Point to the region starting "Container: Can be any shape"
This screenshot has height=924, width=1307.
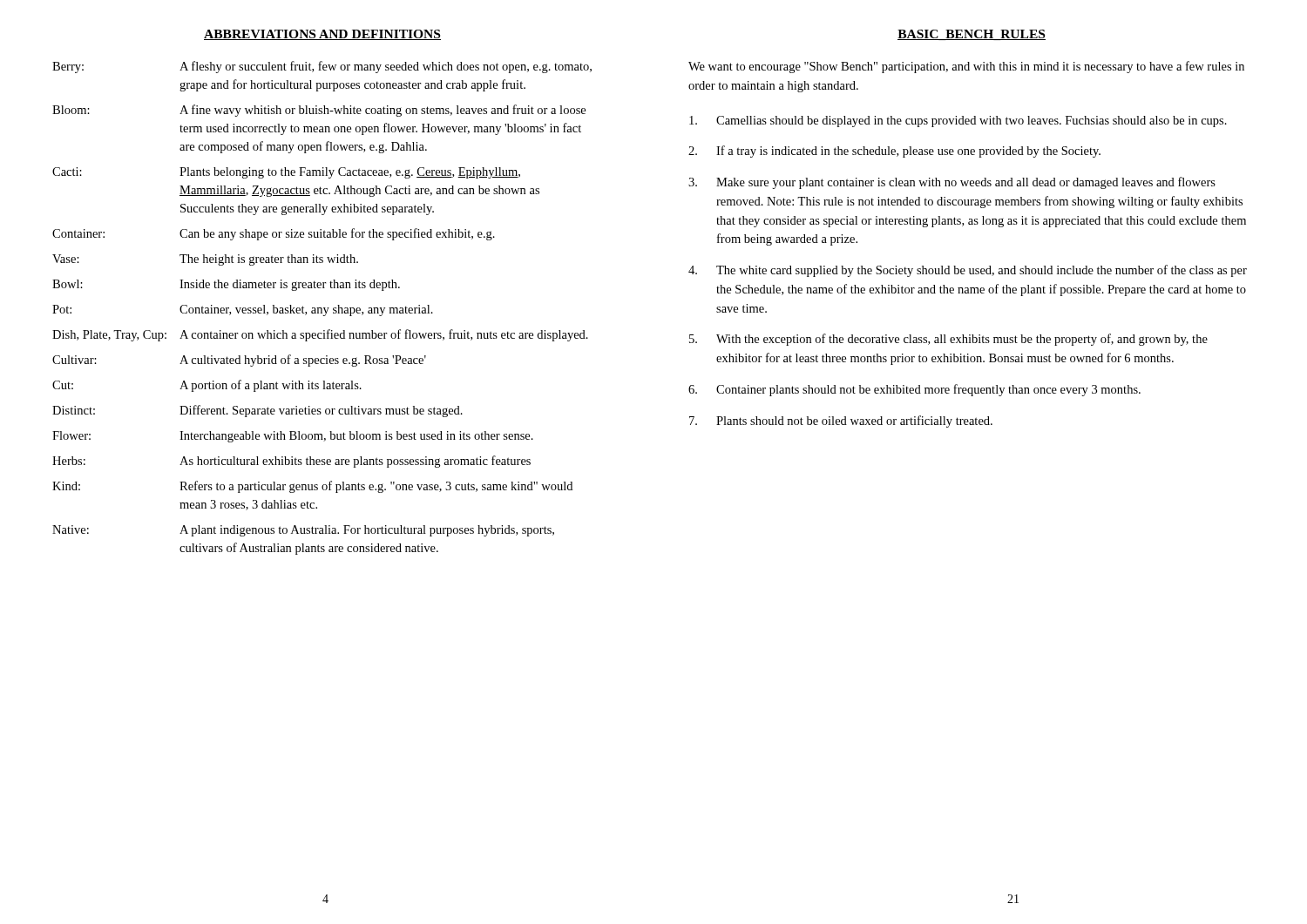[x=322, y=237]
